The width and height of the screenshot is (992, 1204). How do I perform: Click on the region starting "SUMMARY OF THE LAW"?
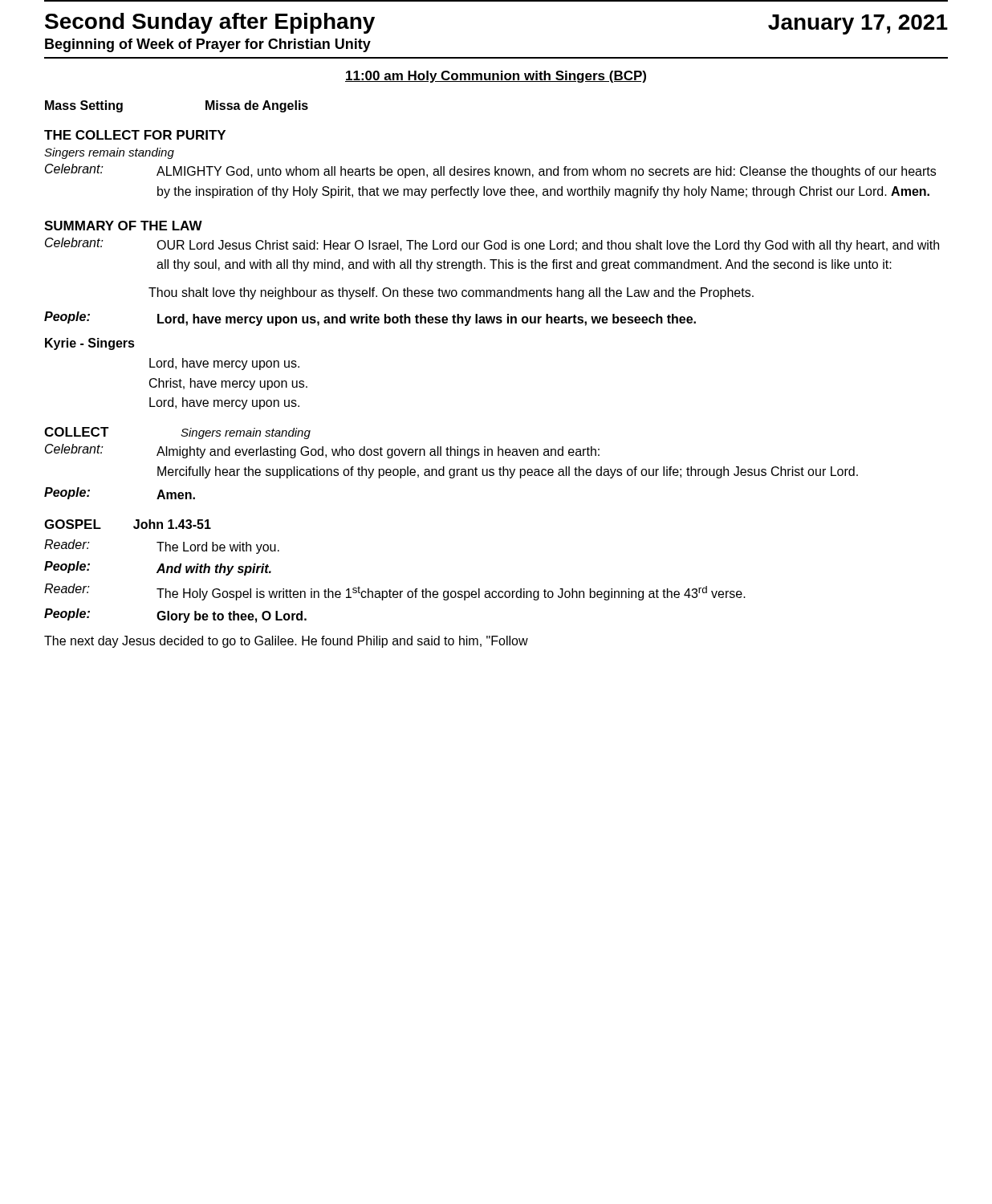click(123, 226)
